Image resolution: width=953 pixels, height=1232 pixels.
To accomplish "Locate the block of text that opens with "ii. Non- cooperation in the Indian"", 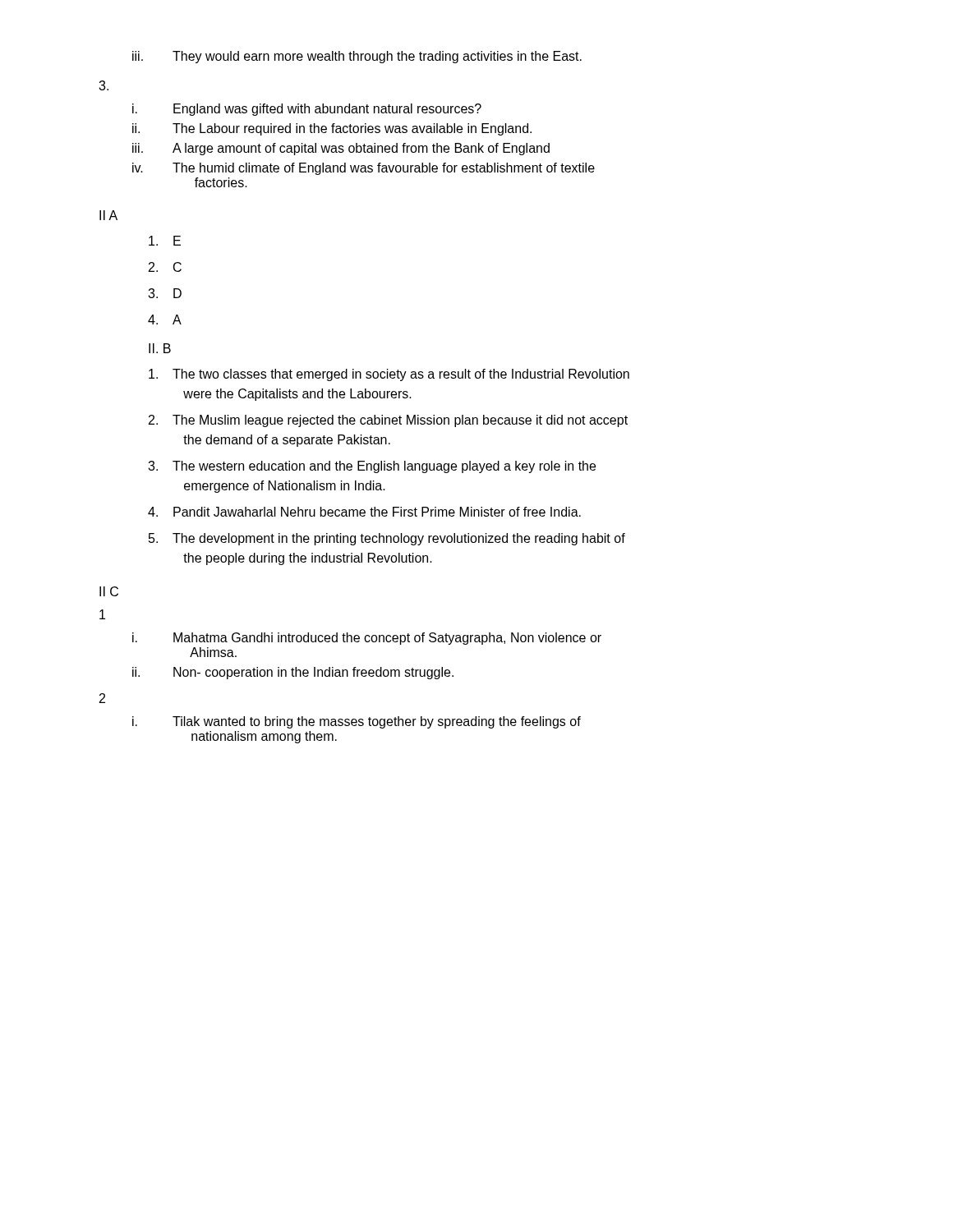I will point(293,673).
